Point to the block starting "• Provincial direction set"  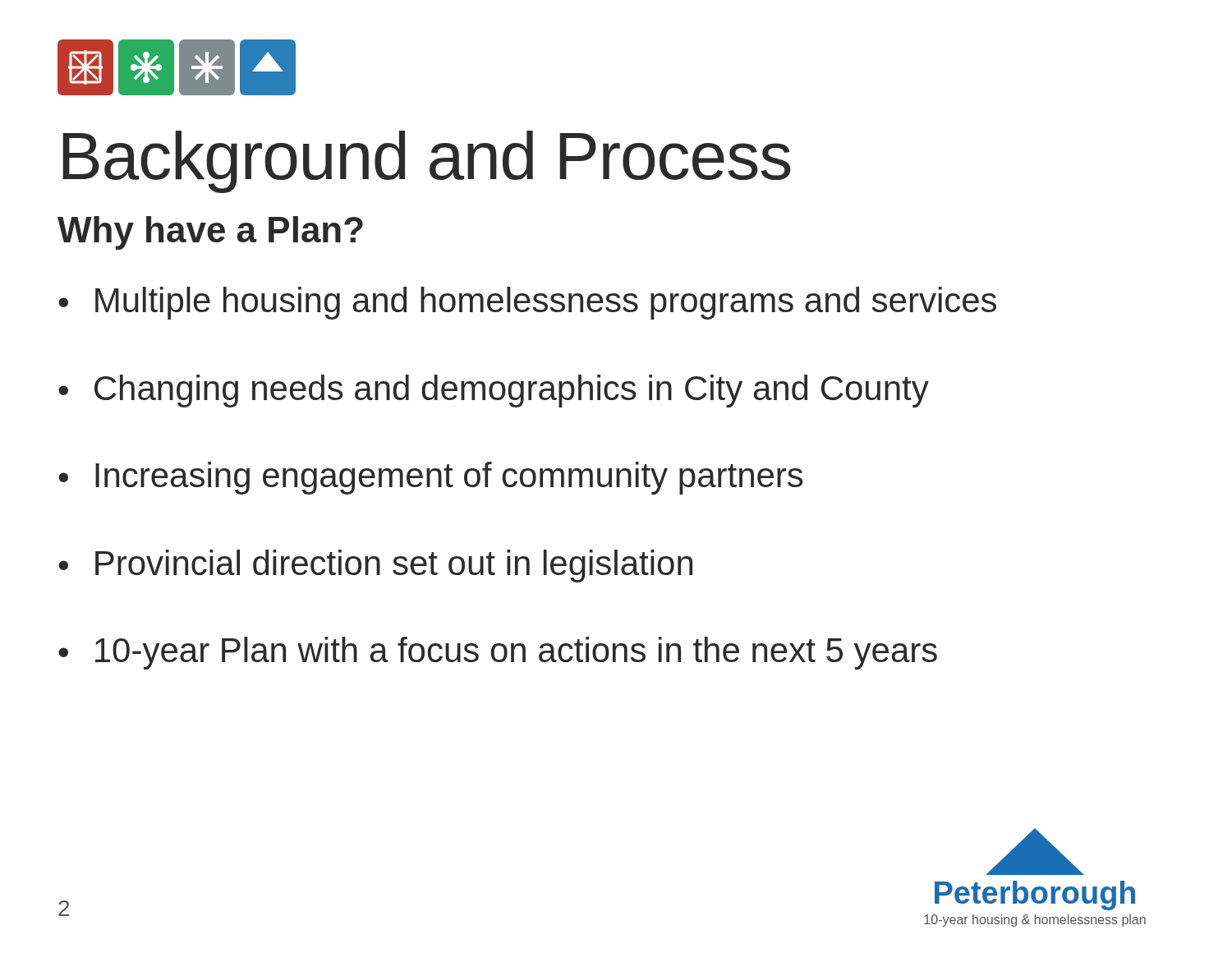click(x=376, y=564)
